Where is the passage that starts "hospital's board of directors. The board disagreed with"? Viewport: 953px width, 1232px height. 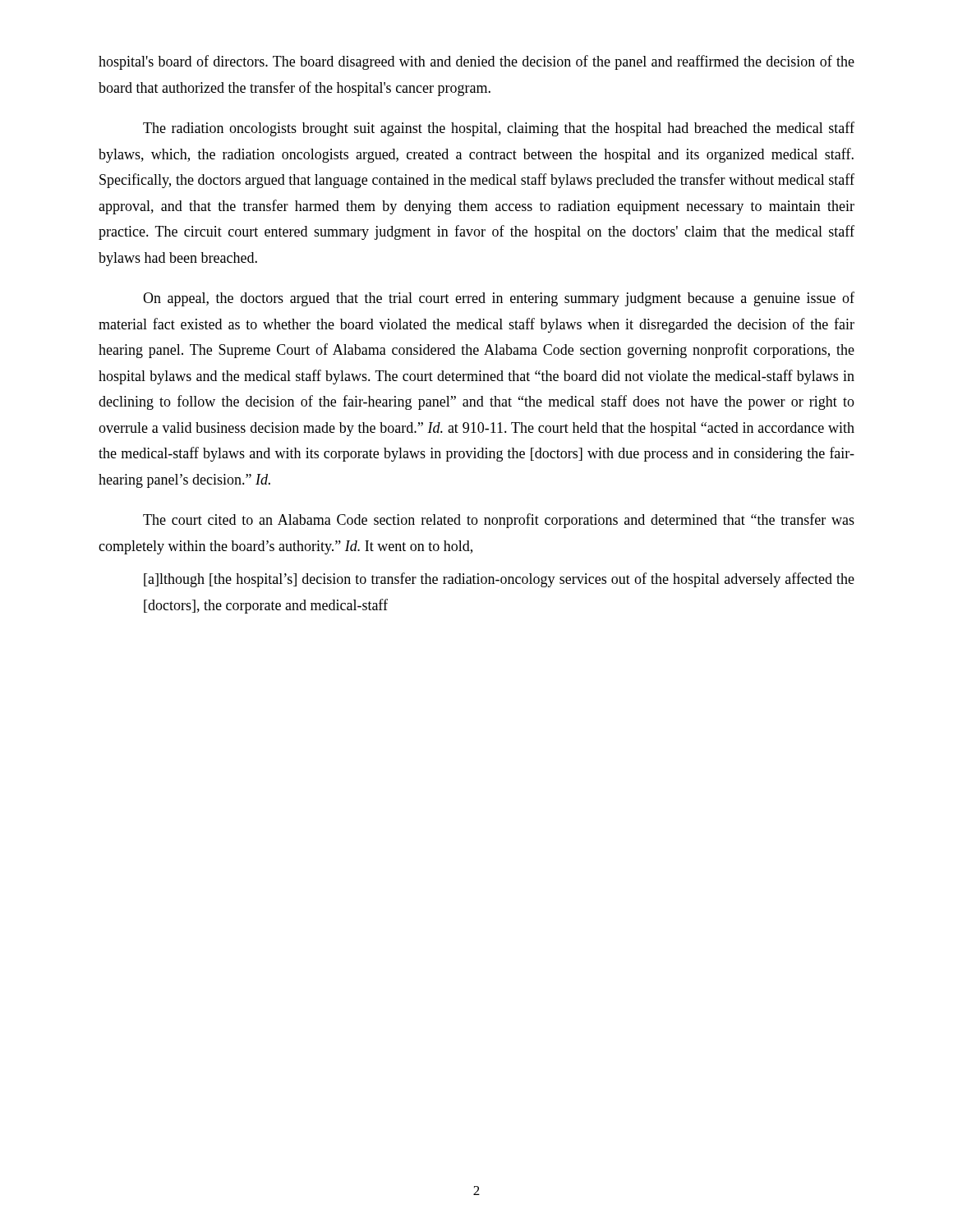(476, 75)
